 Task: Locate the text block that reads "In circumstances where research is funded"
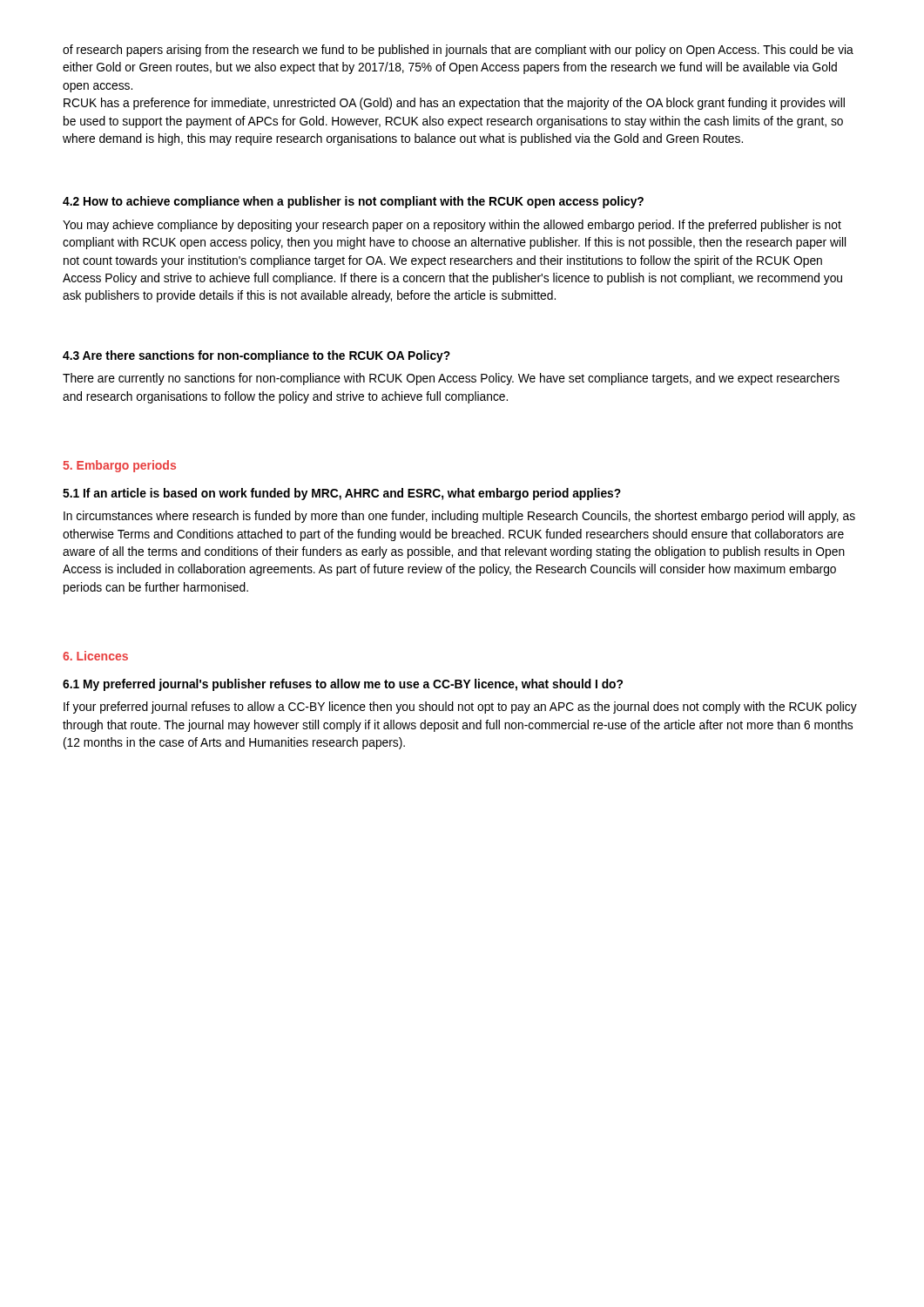[459, 552]
